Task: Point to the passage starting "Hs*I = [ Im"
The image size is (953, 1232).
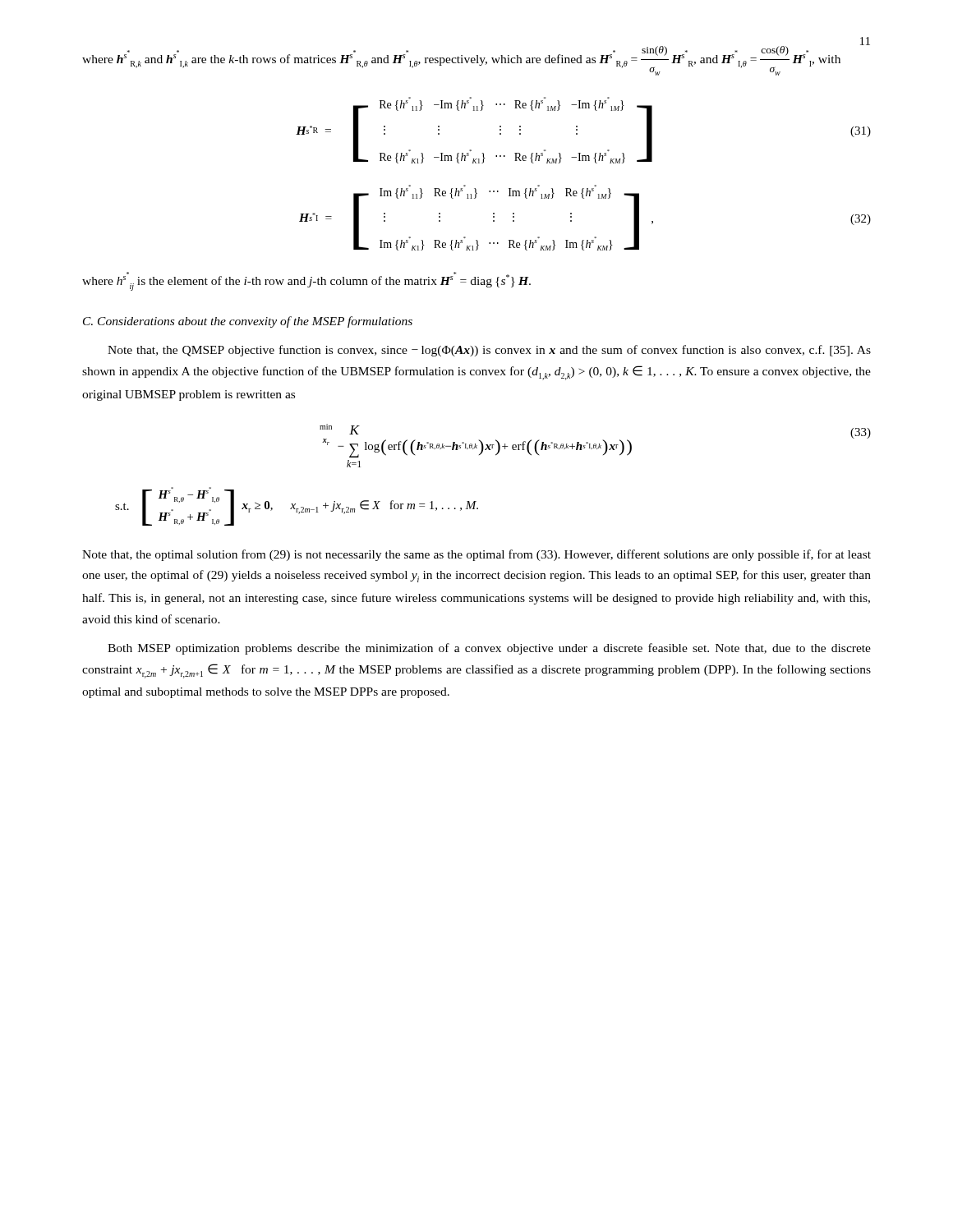Action: point(585,218)
